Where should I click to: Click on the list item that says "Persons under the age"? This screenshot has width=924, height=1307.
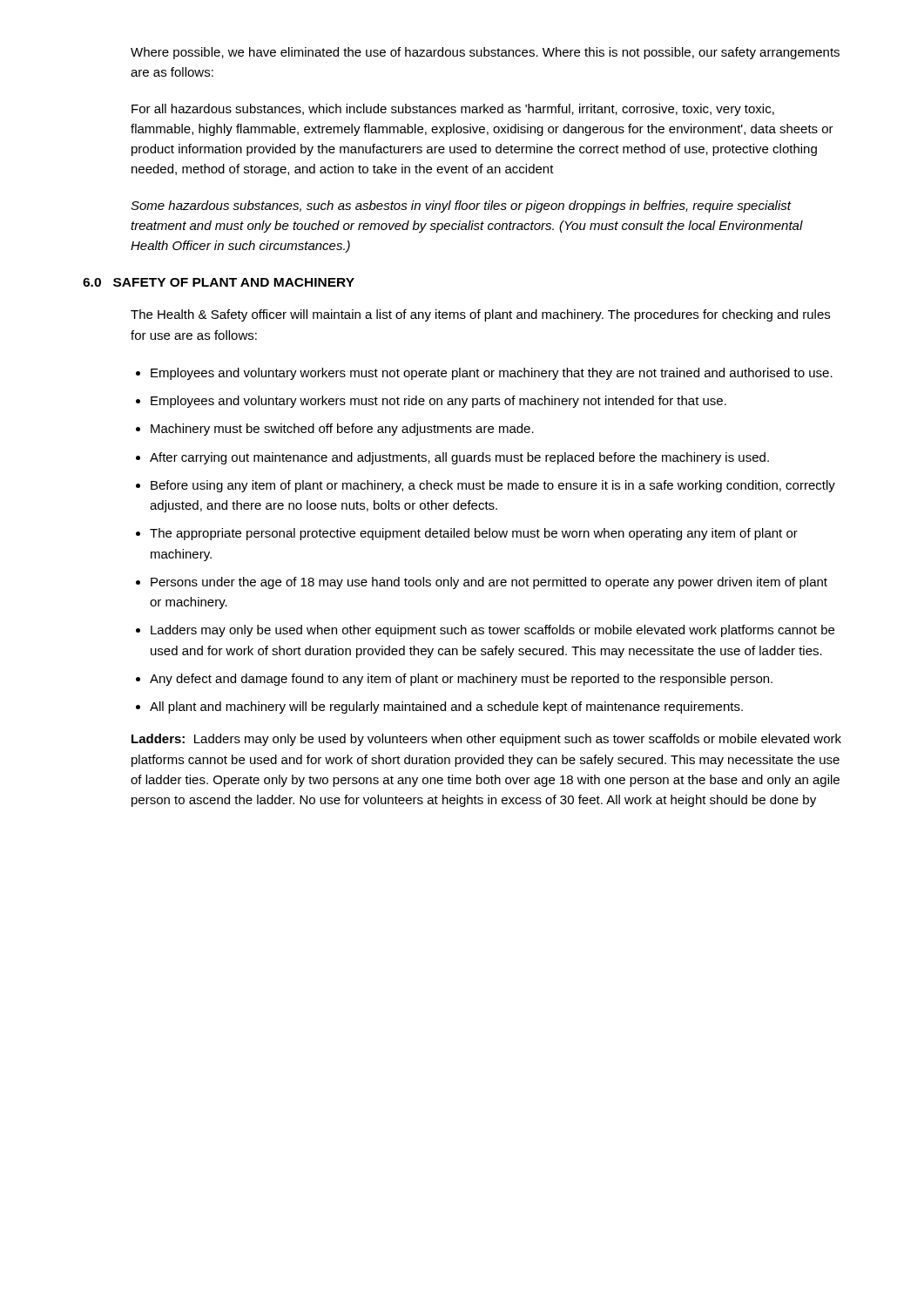489,592
